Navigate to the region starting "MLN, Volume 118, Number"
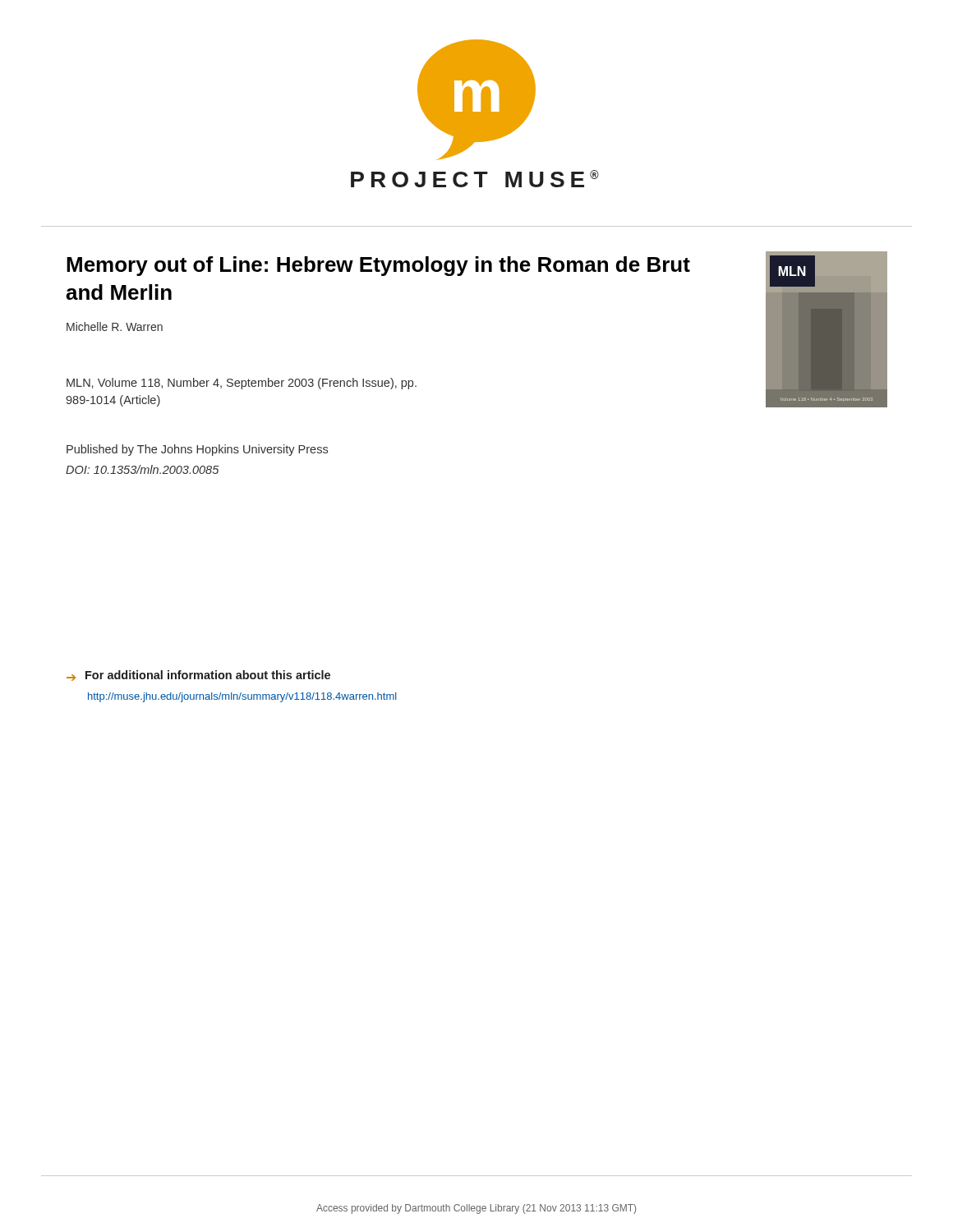Viewport: 953px width, 1232px height. click(242, 391)
